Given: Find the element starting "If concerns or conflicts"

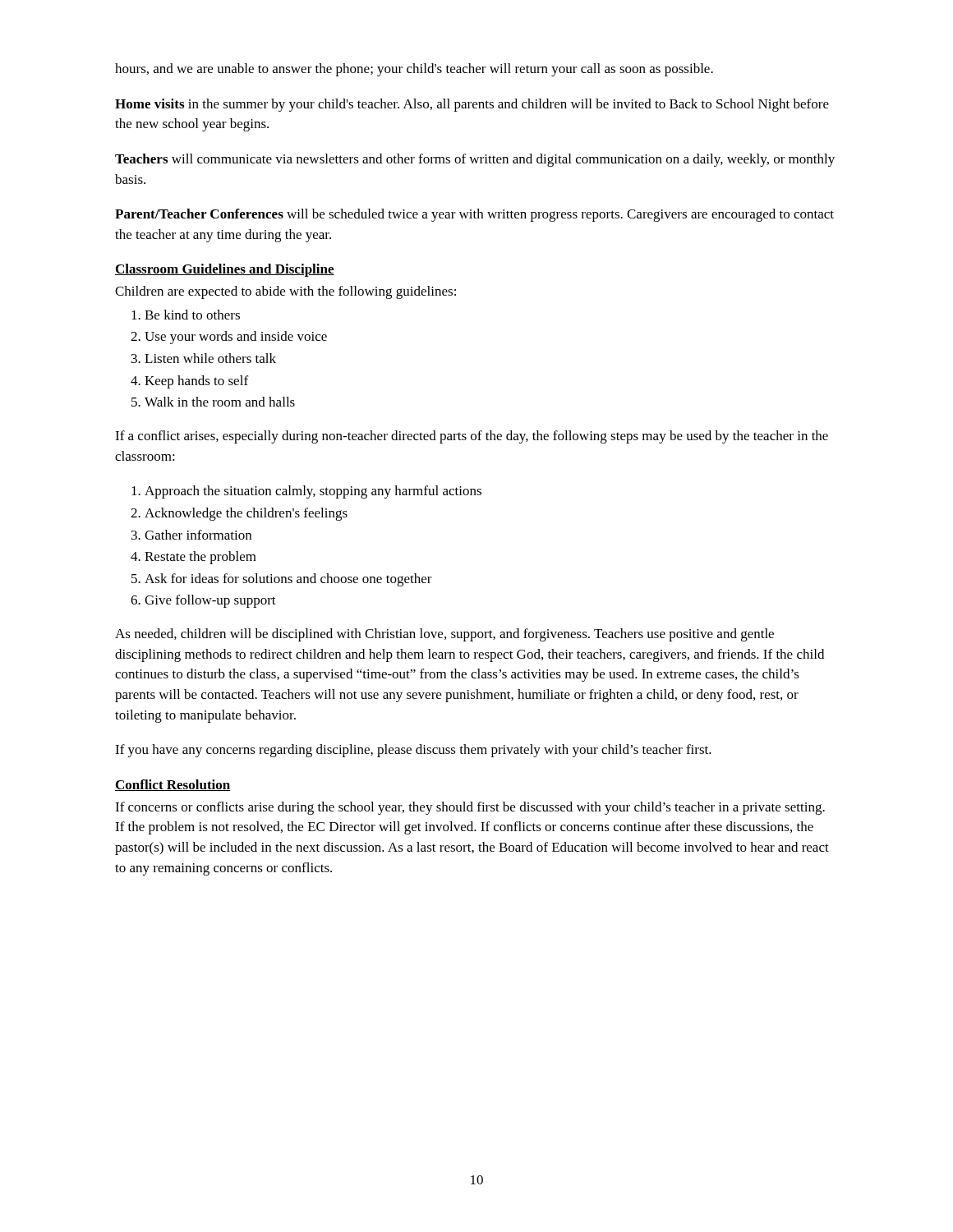Looking at the screenshot, I should [472, 837].
